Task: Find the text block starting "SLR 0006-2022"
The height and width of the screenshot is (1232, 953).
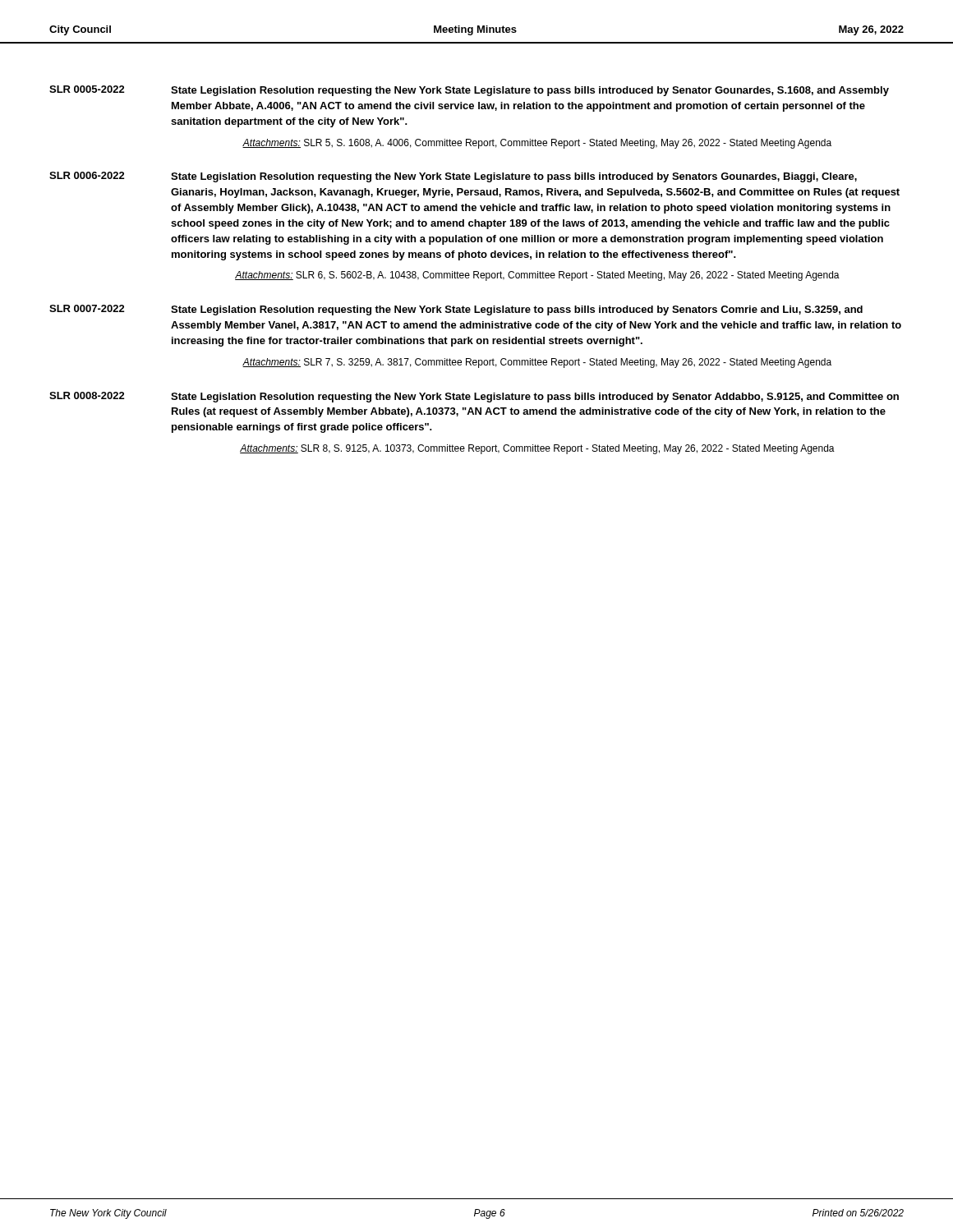Action: pos(87,176)
